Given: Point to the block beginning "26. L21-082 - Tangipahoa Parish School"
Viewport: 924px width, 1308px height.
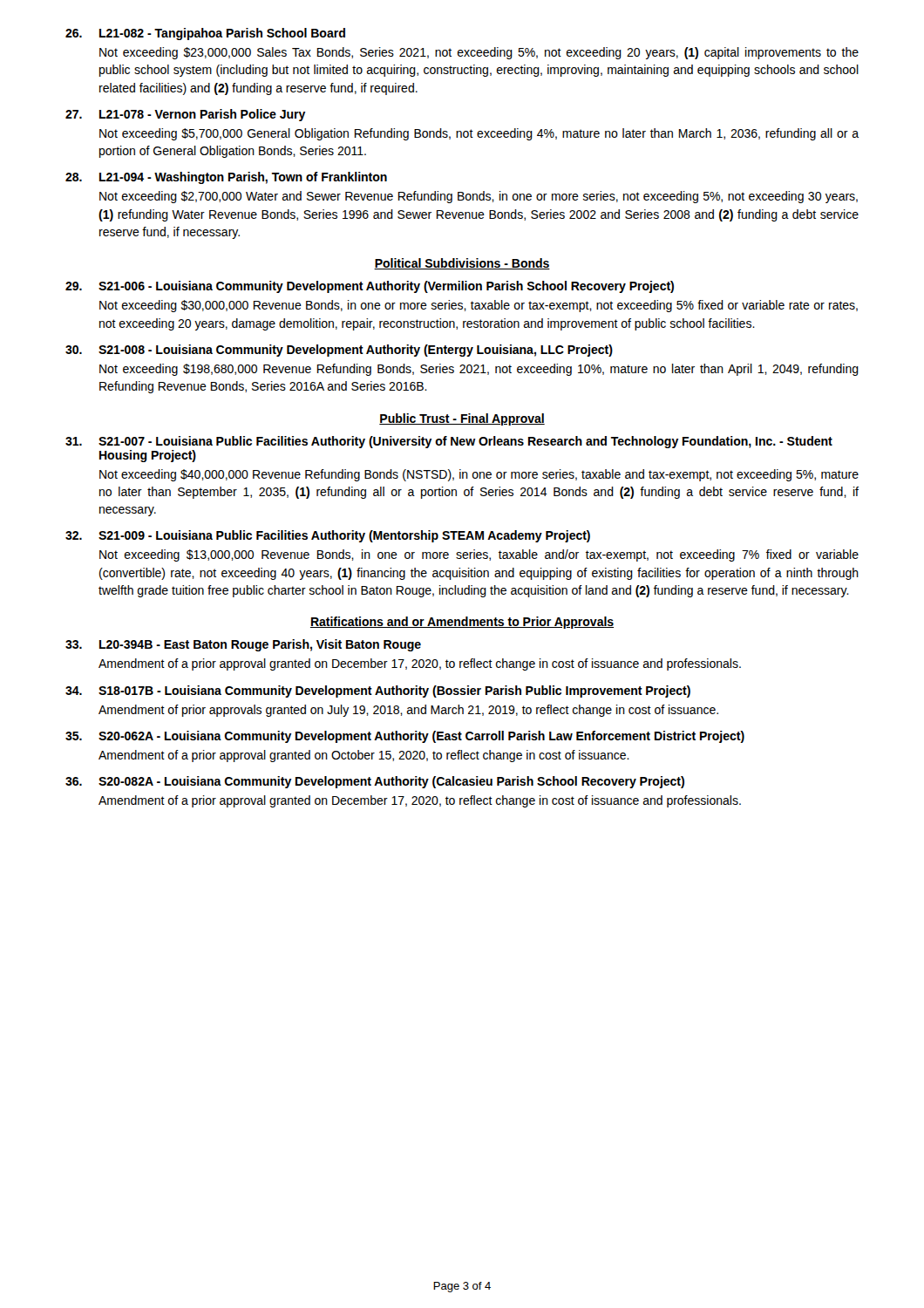Looking at the screenshot, I should pos(462,61).
